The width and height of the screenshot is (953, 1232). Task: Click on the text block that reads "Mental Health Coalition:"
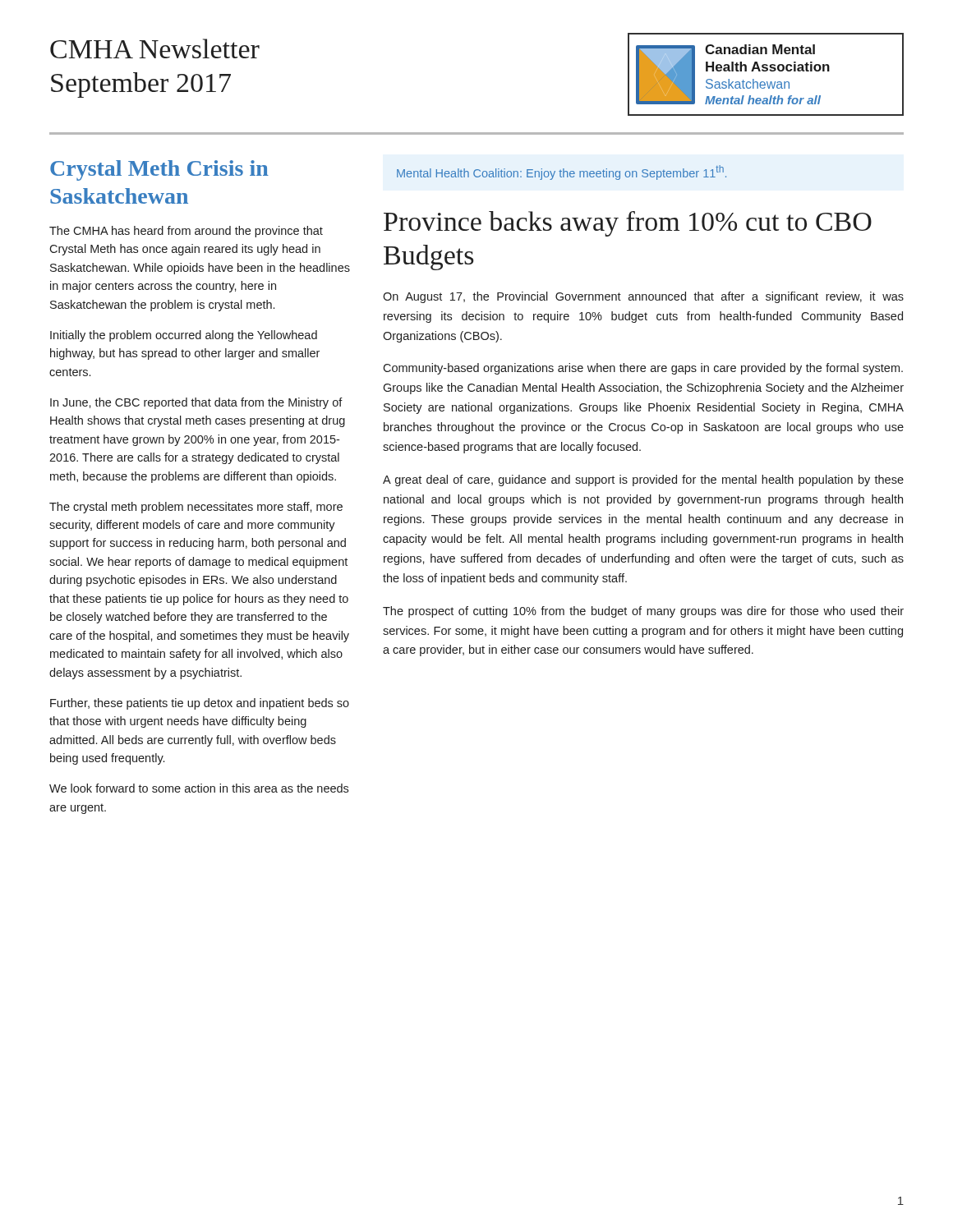pyautogui.click(x=643, y=173)
